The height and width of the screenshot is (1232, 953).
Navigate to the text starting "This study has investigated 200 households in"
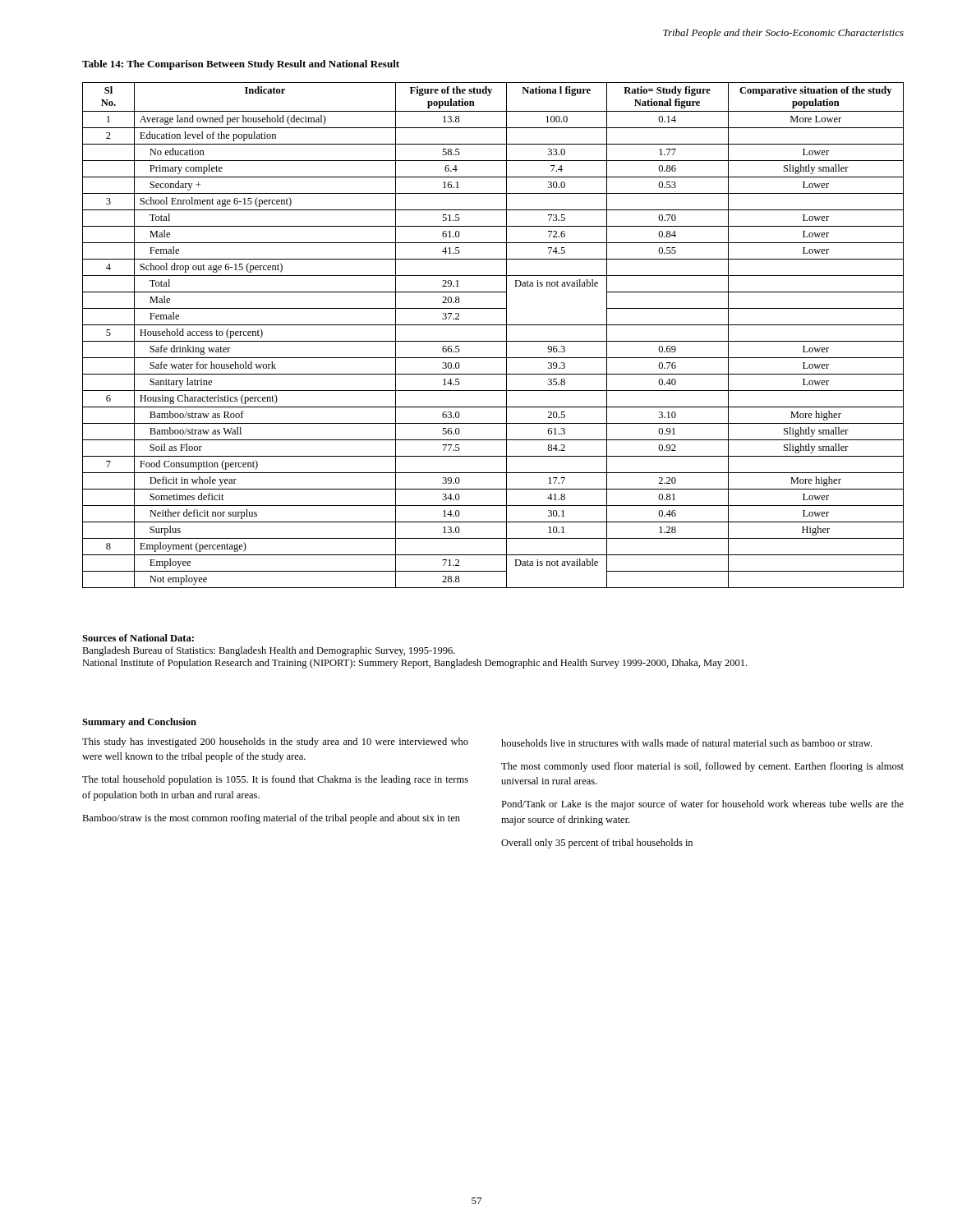[275, 749]
